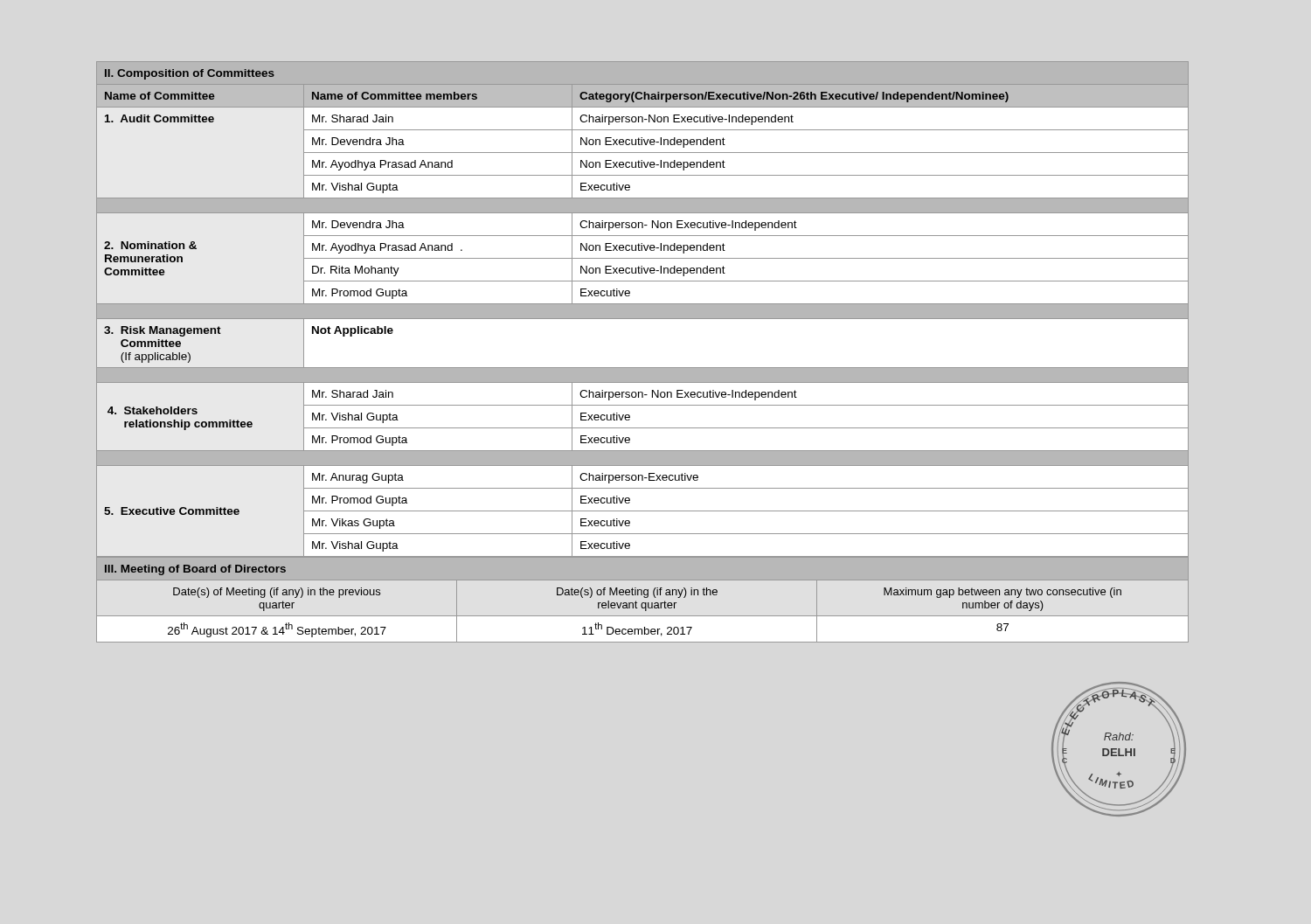Find the table that mentions "III. Meeting of Board"
1311x924 pixels.
[642, 599]
